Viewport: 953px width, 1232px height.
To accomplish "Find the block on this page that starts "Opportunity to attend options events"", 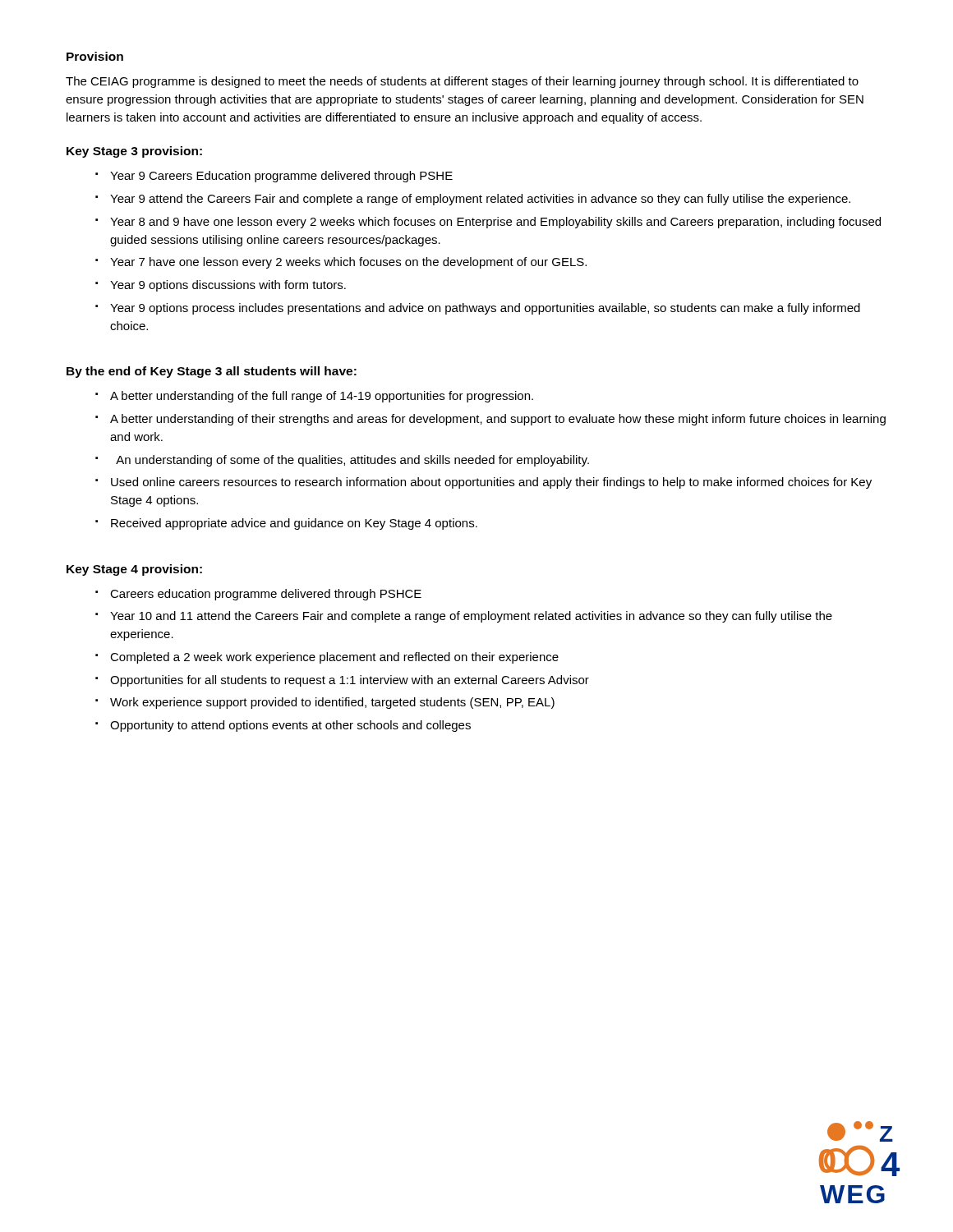I will (x=291, y=725).
